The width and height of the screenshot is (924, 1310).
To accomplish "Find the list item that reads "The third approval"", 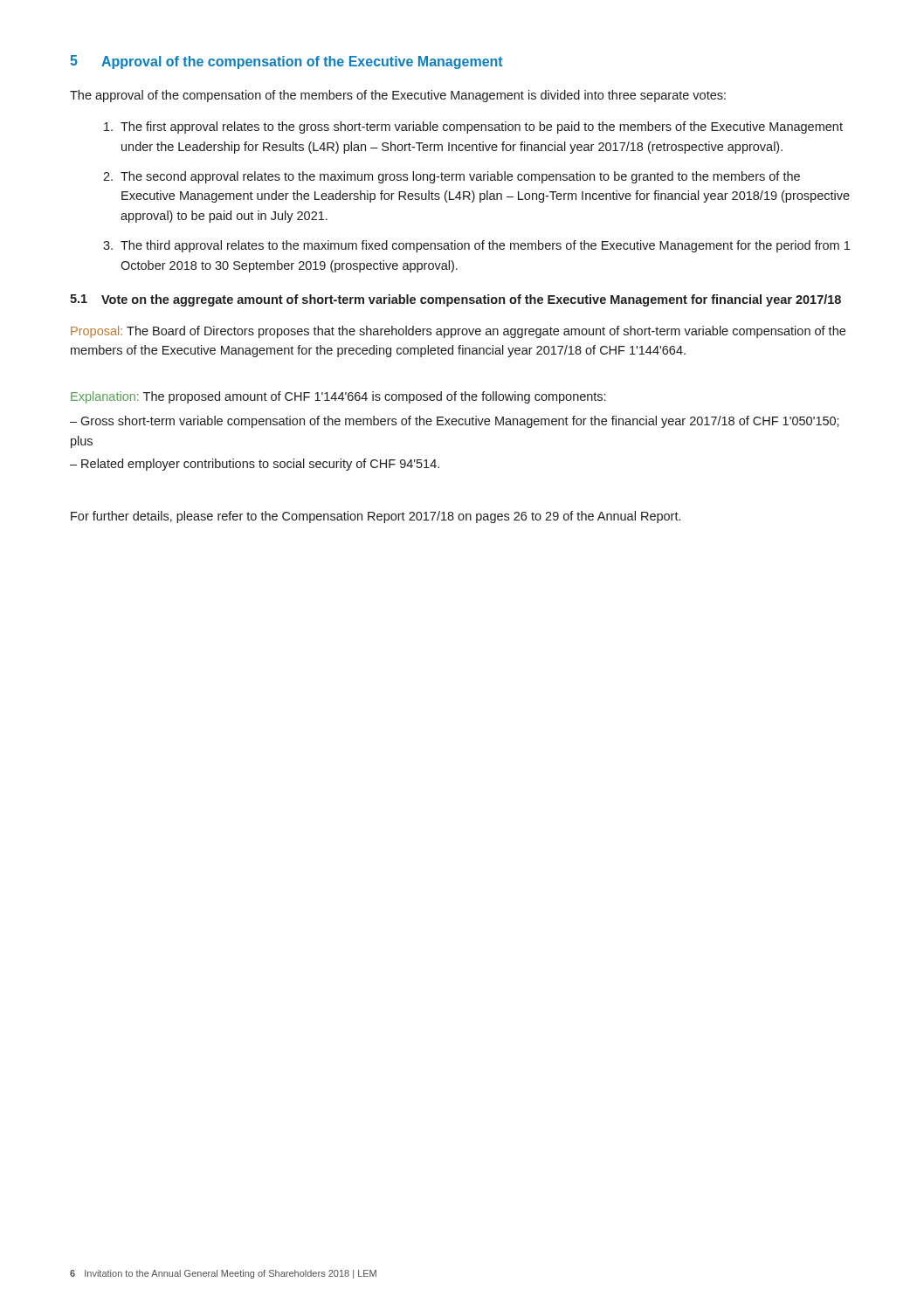I will [485, 256].
